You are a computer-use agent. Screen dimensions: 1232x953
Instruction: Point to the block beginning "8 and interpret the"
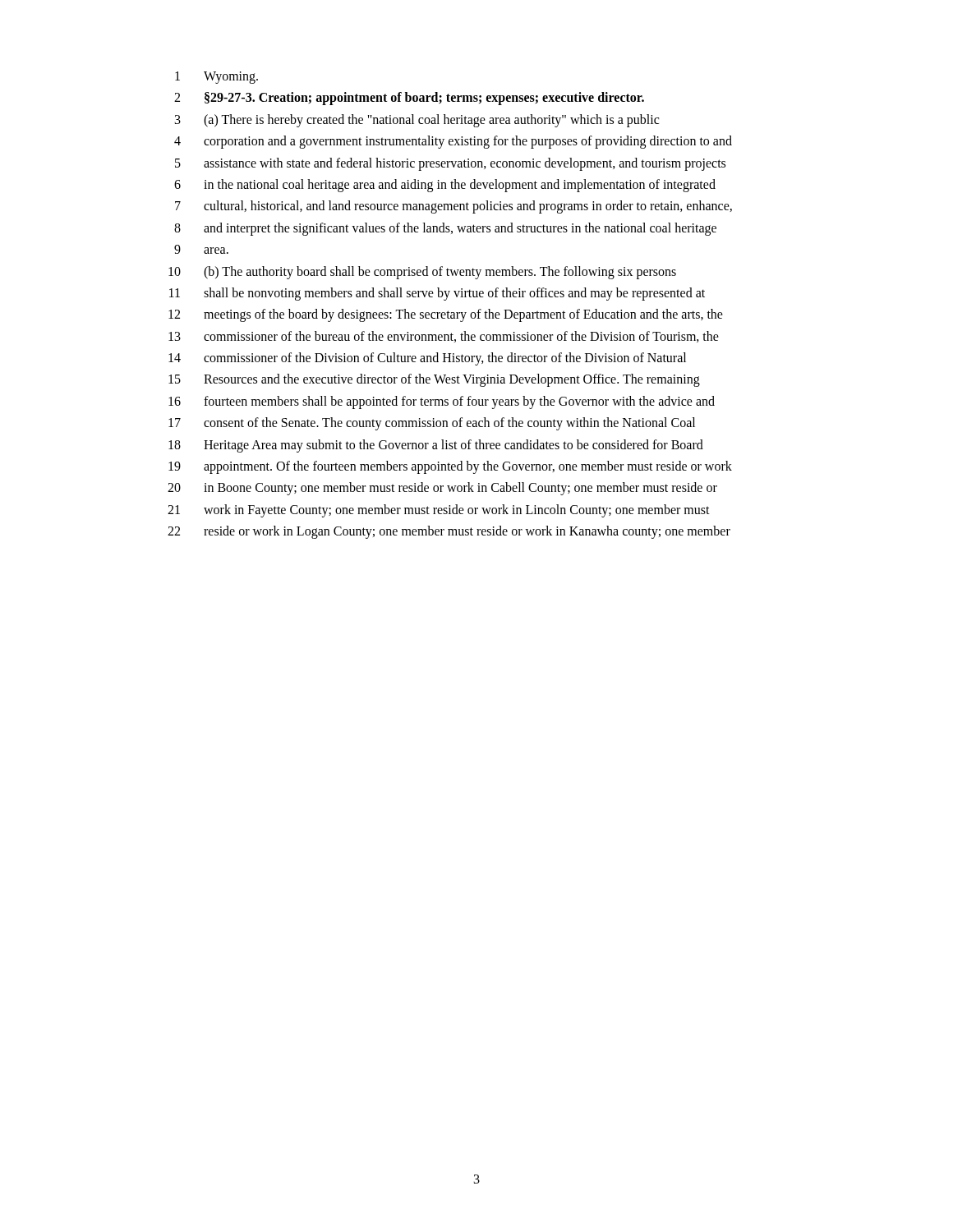(x=476, y=228)
